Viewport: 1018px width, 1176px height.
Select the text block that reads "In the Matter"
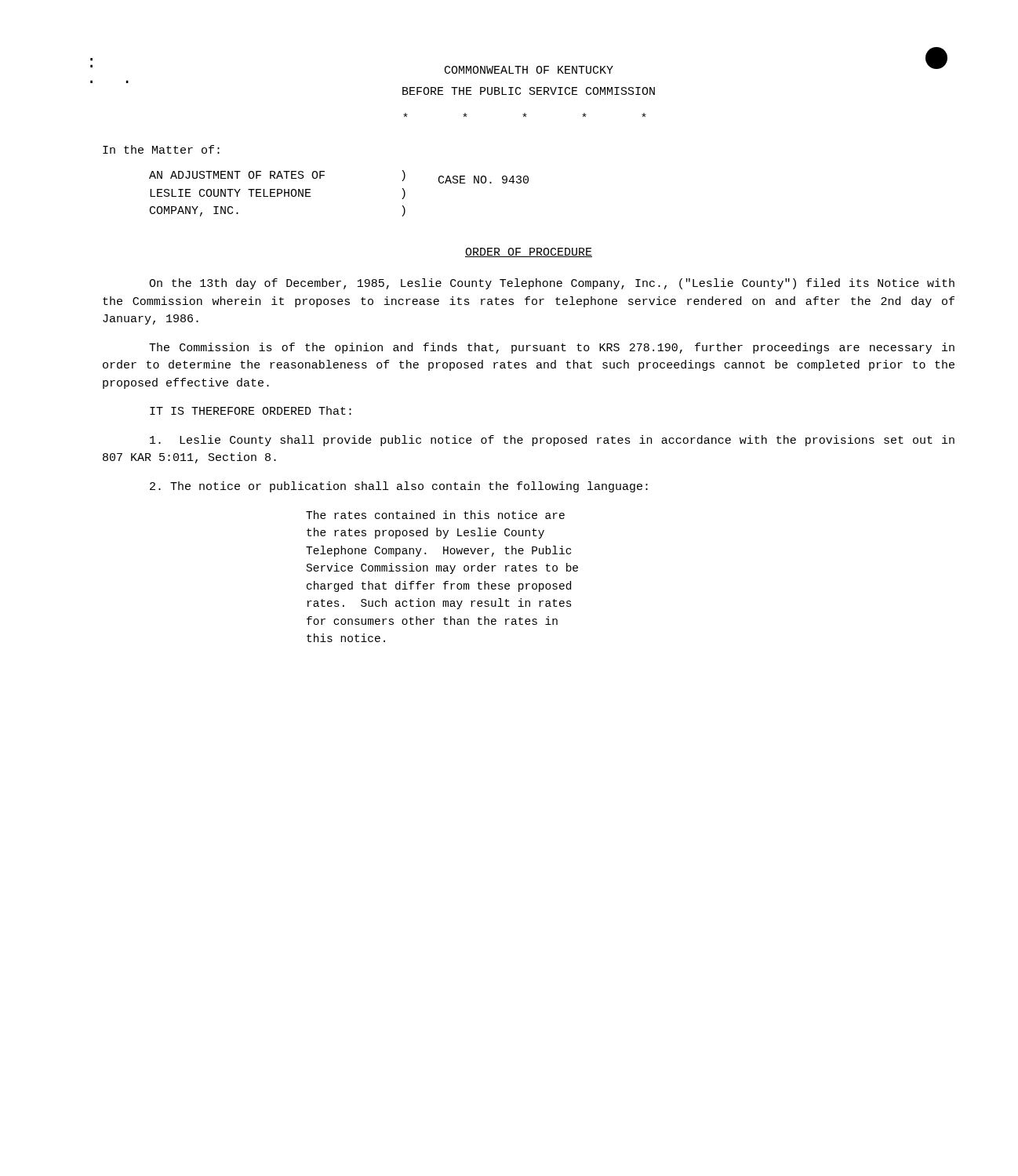tap(162, 151)
